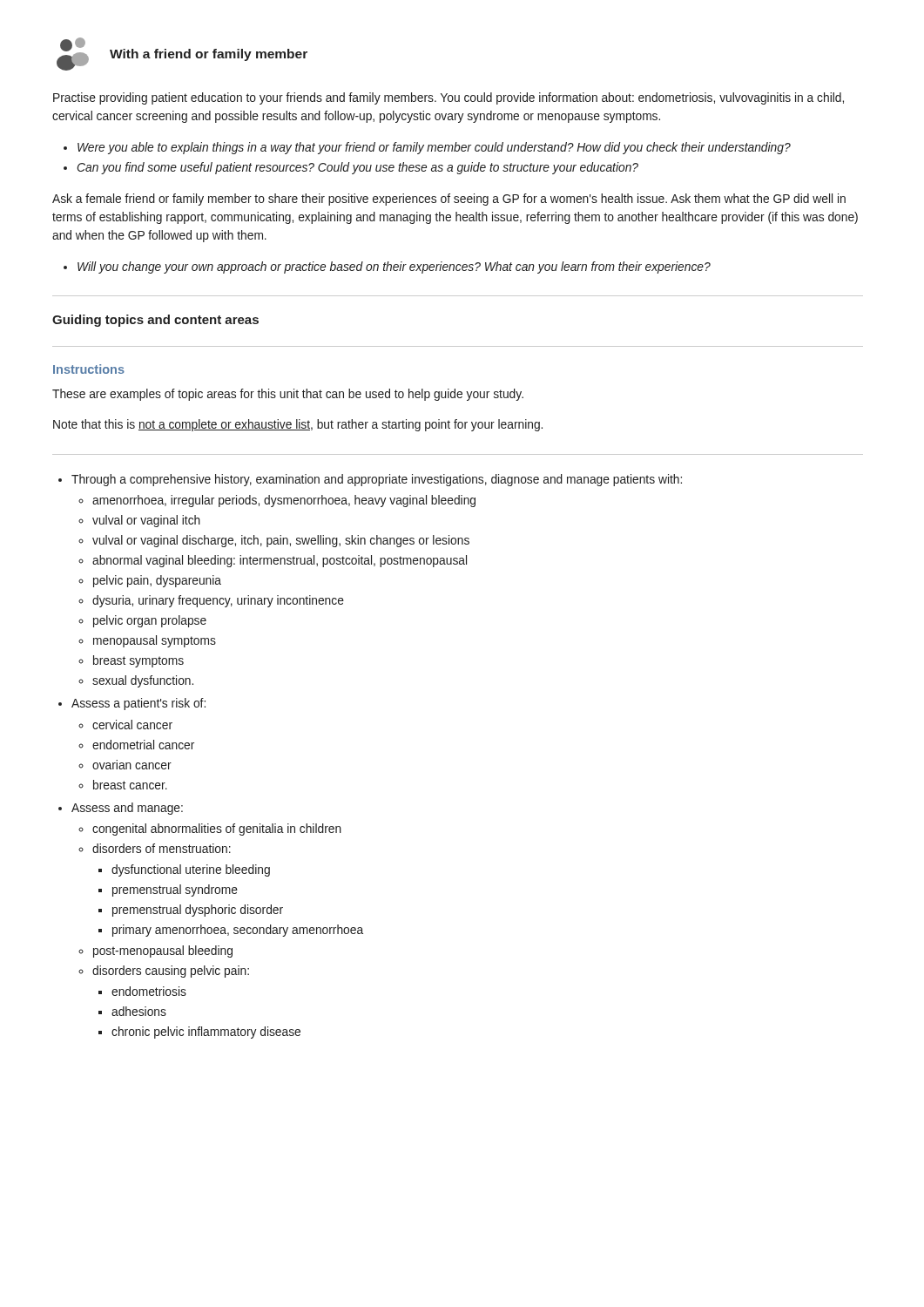The width and height of the screenshot is (924, 1307).
Task: Find "breast cancer." on this page
Action: click(x=130, y=785)
